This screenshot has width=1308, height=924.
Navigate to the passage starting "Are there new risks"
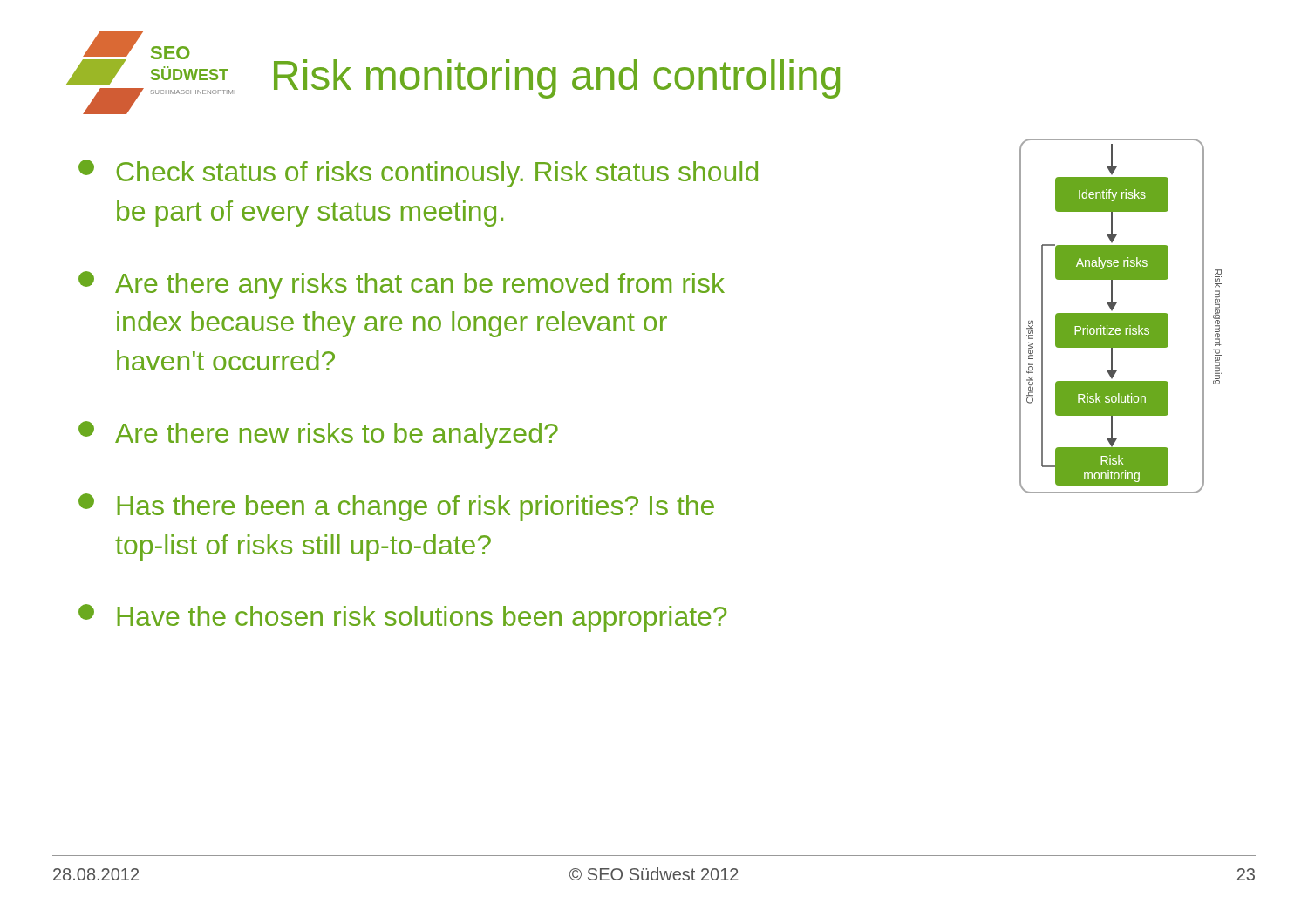click(319, 434)
